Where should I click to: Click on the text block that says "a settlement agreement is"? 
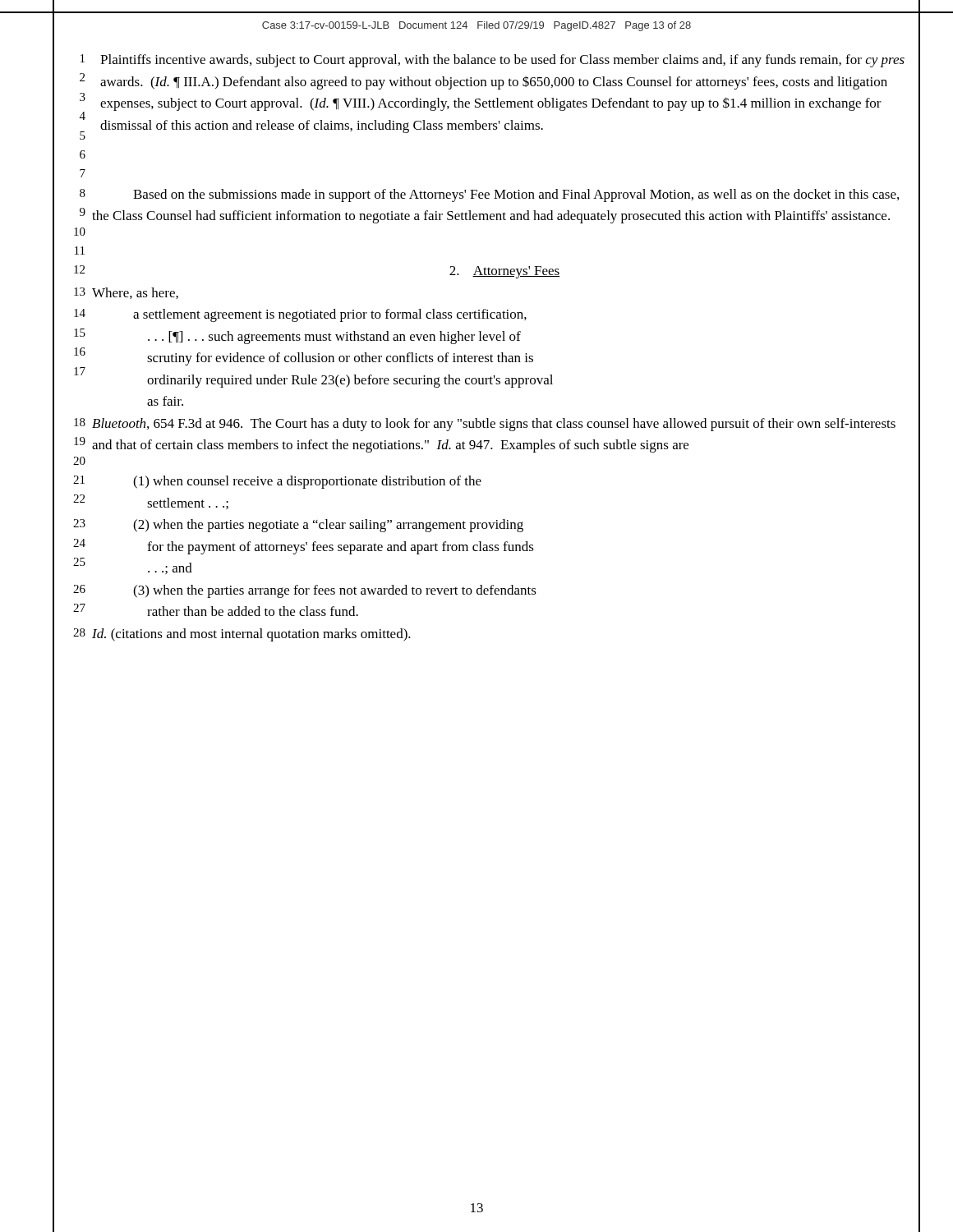343,358
